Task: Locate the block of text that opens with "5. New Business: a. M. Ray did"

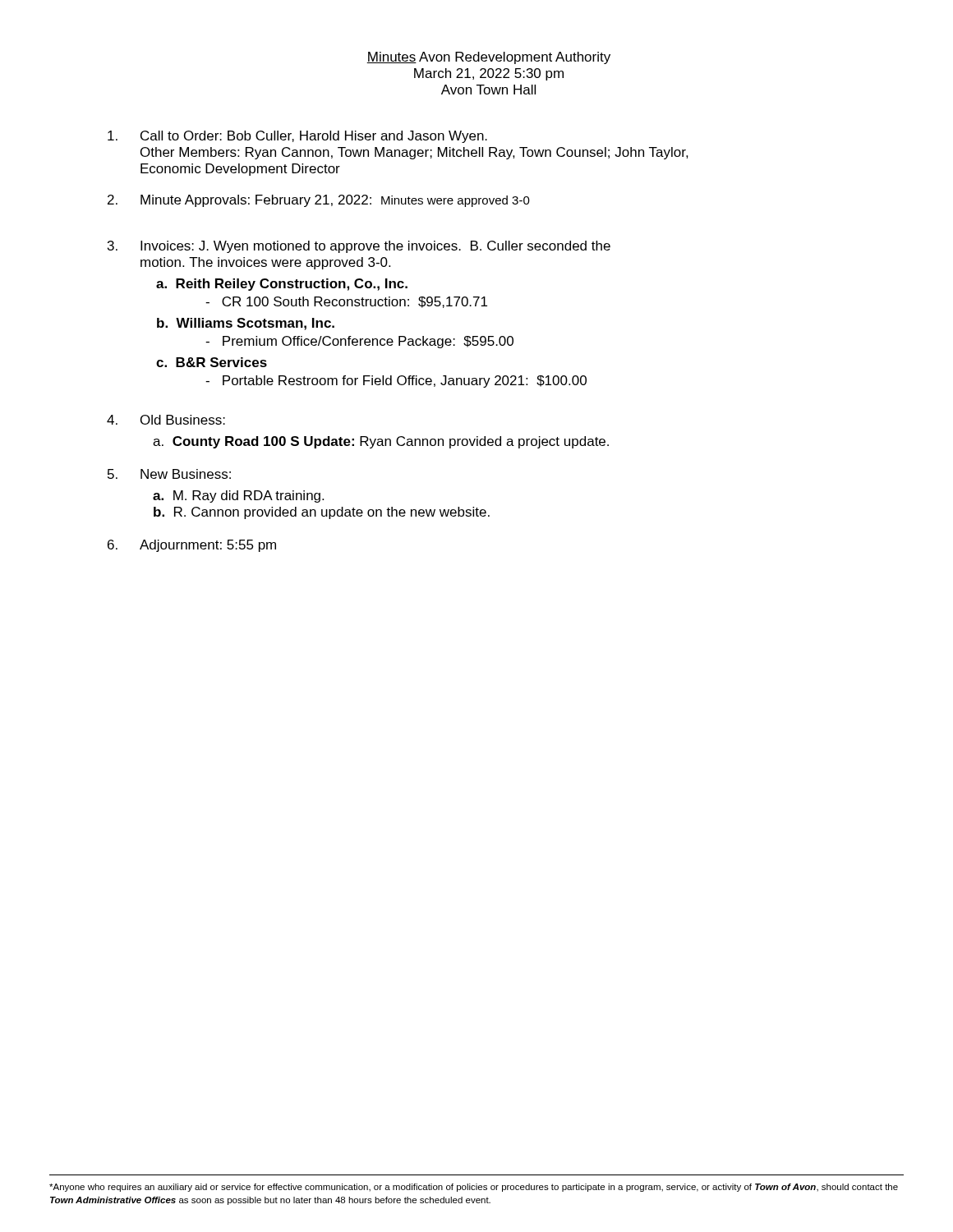Action: (x=169, y=474)
